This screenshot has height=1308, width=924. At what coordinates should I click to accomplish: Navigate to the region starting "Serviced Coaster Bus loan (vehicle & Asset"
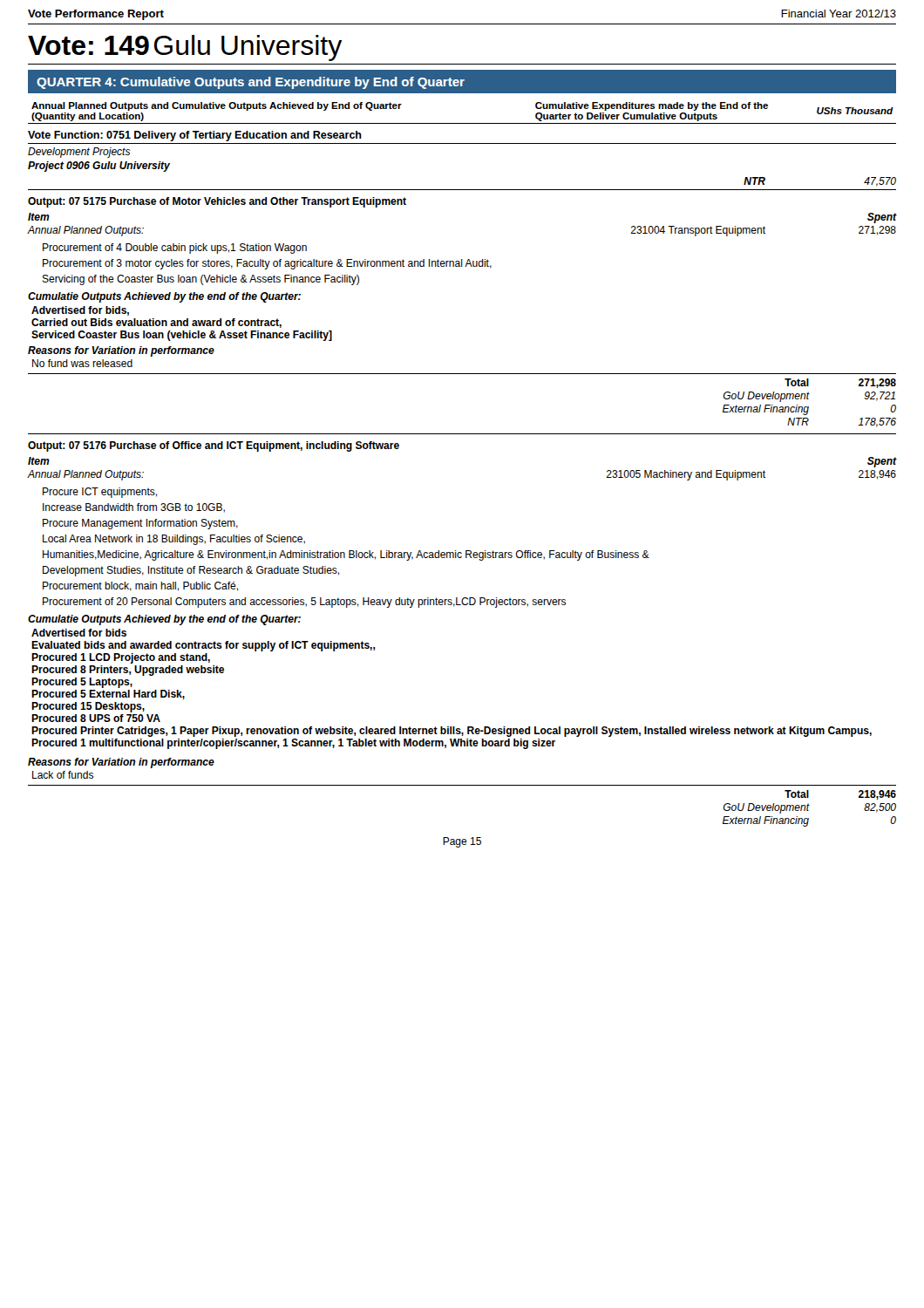[182, 335]
